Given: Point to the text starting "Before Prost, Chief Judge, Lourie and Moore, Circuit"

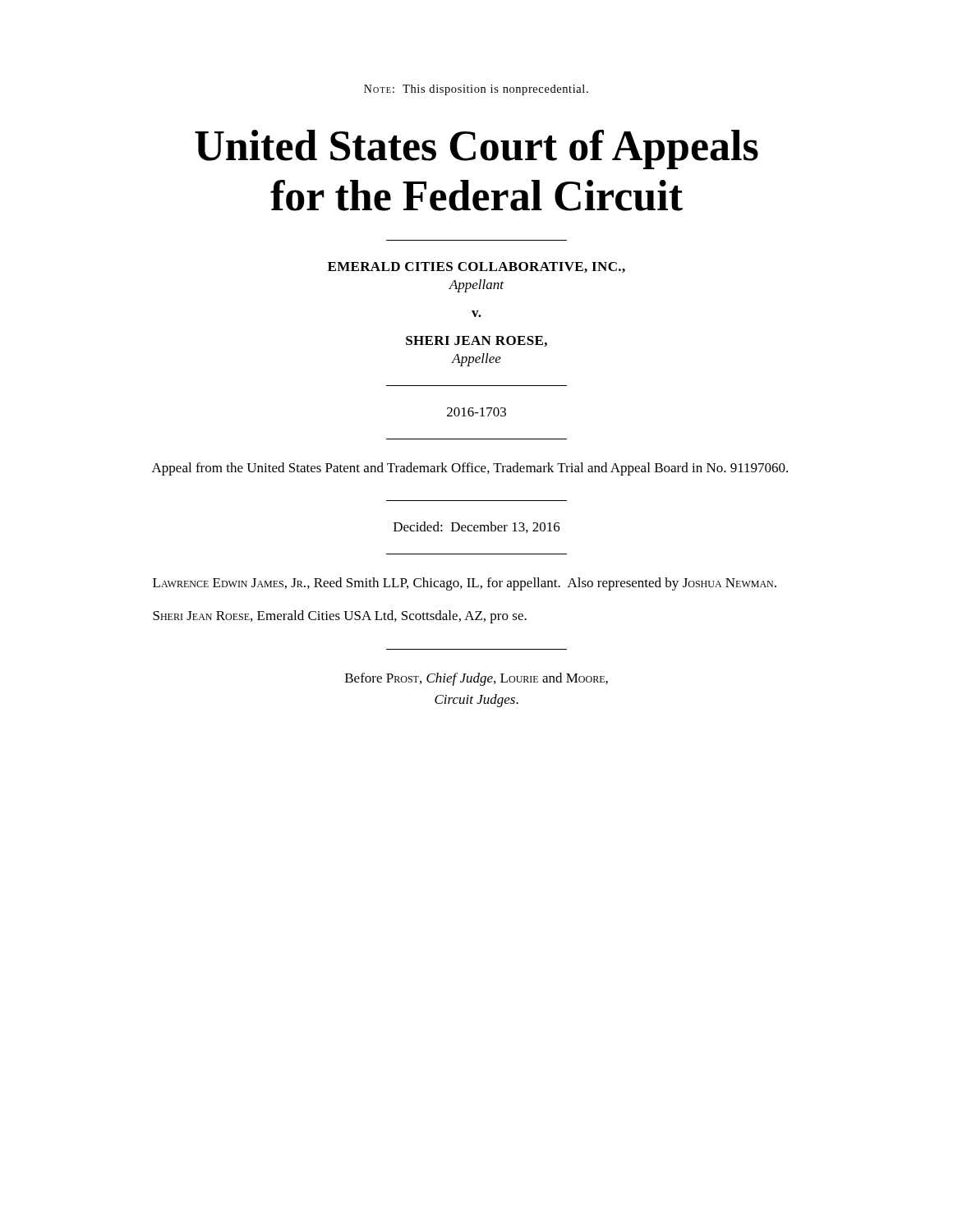Looking at the screenshot, I should coord(476,689).
